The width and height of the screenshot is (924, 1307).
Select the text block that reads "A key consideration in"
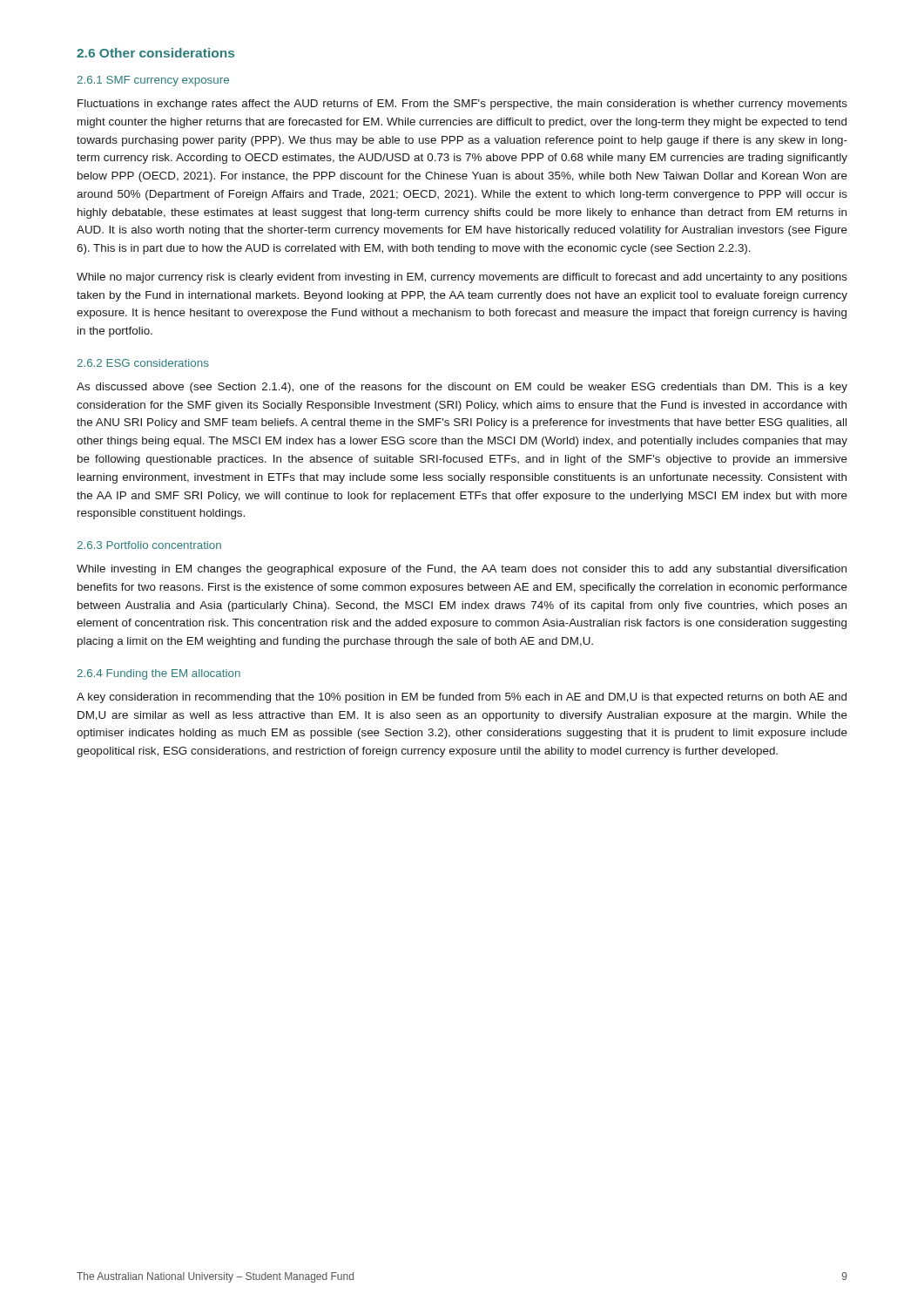click(462, 724)
